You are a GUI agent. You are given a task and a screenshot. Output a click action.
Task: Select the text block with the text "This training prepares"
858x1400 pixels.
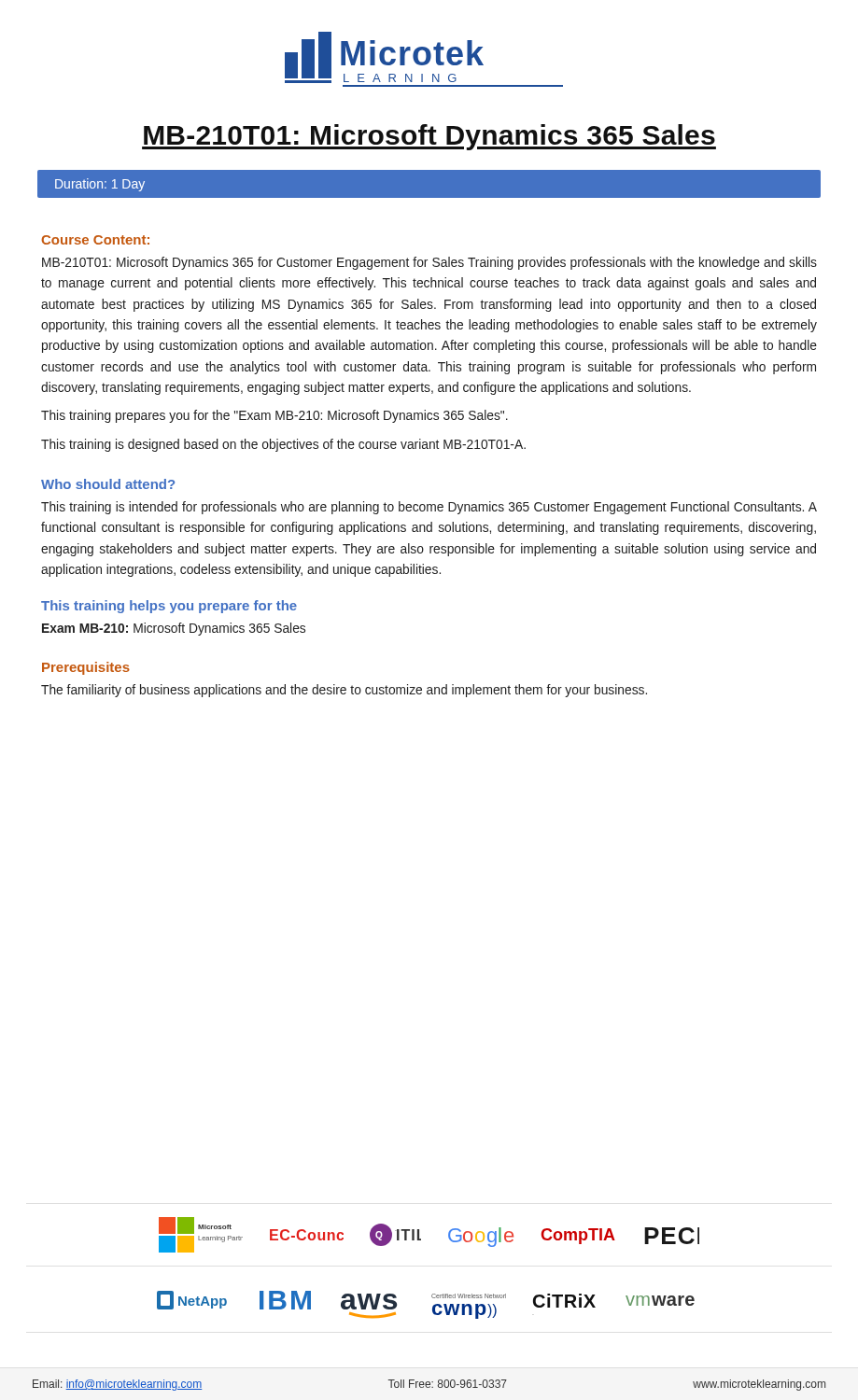[275, 416]
